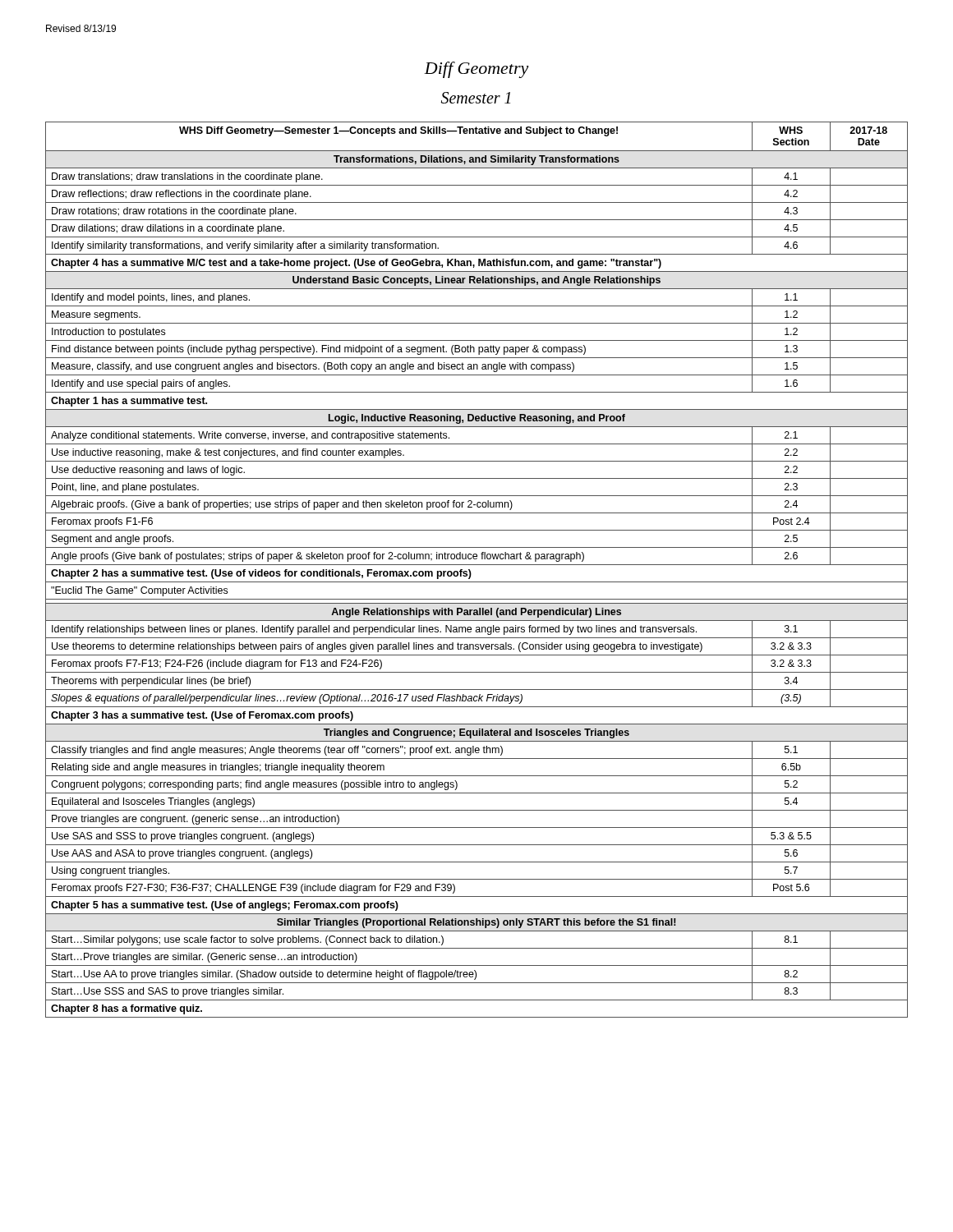Viewport: 953px width, 1232px height.
Task: Locate the title with the text "Diff Geometry"
Action: pos(476,68)
